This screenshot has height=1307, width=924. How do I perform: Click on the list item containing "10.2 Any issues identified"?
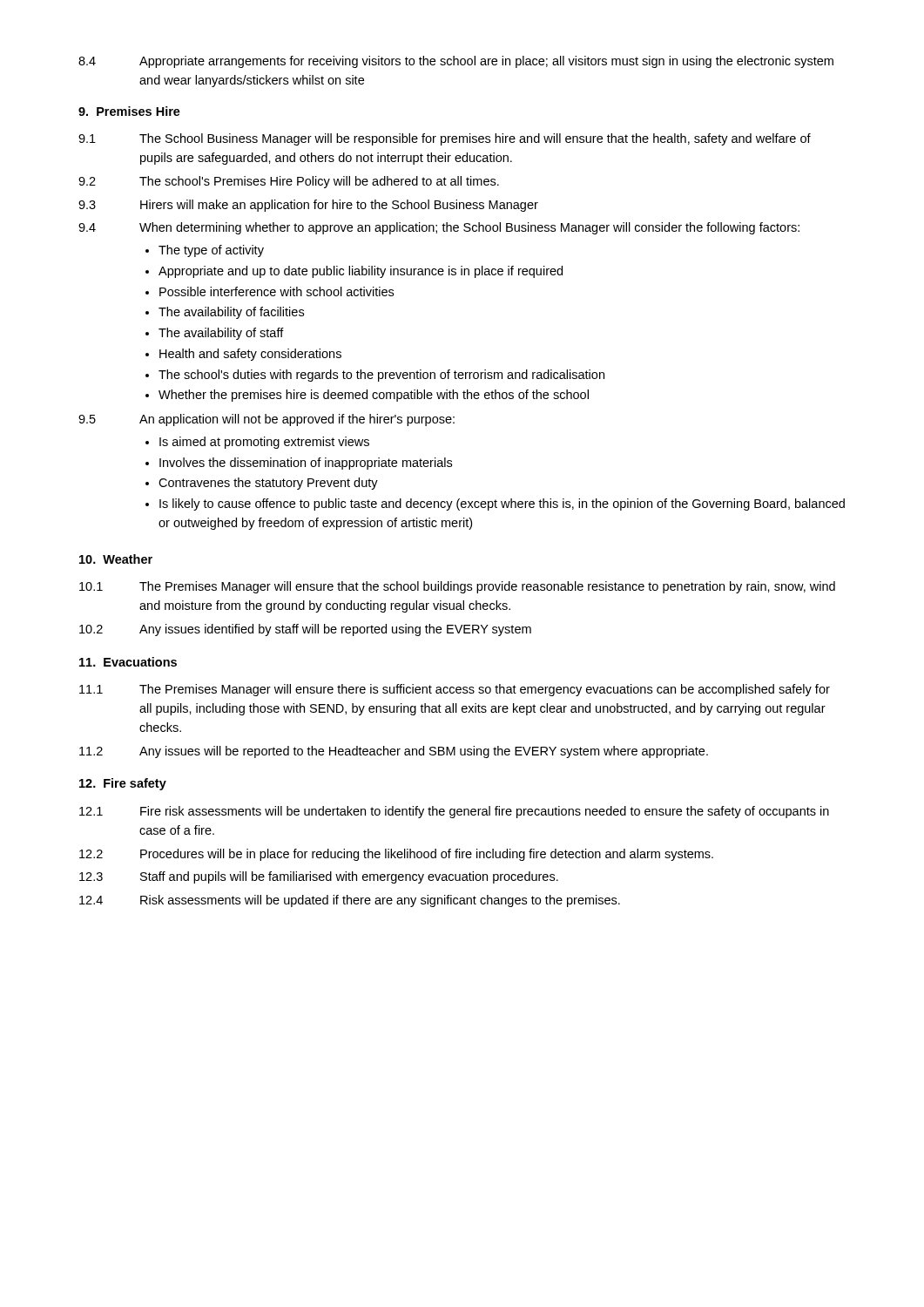(462, 630)
